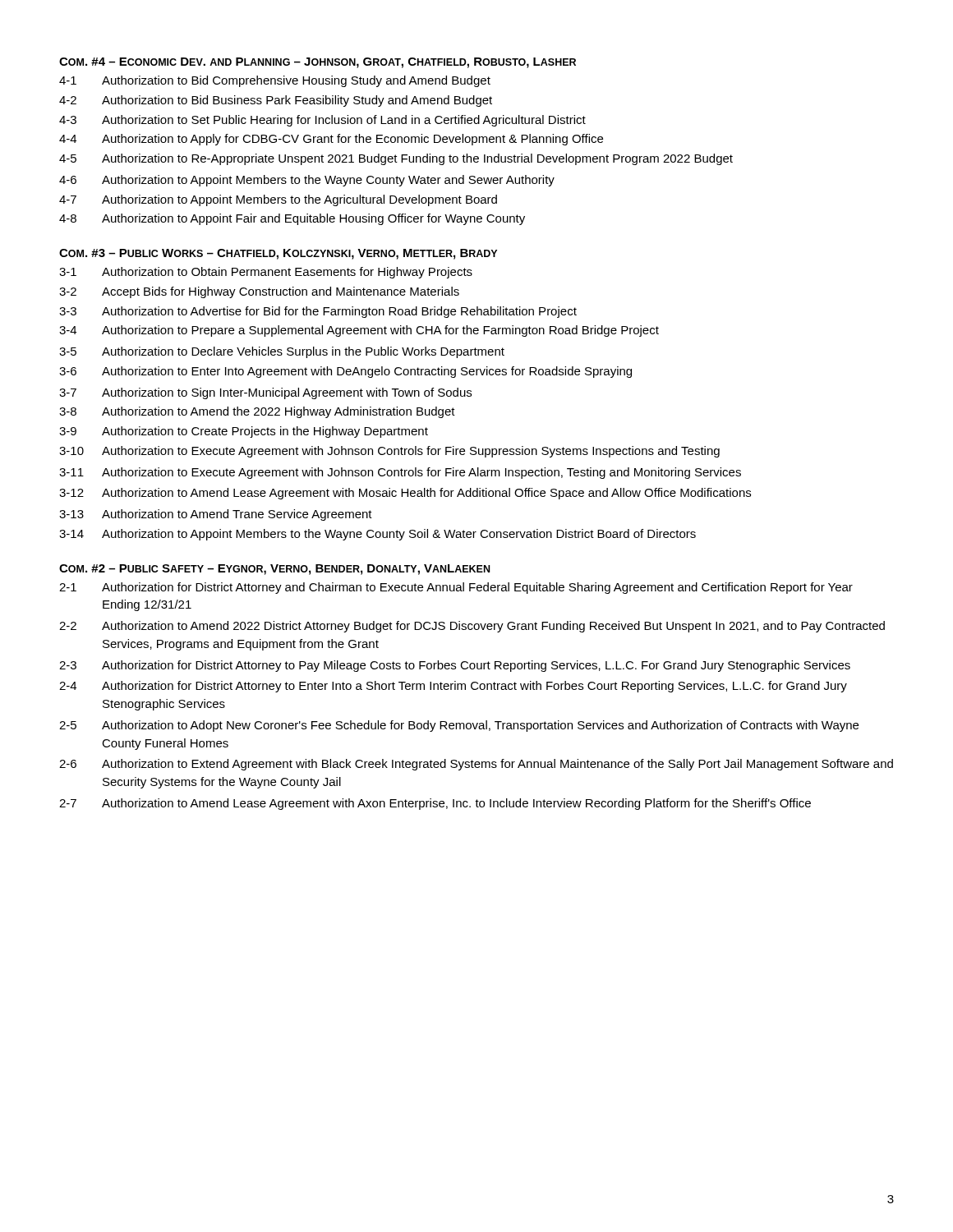953x1232 pixels.
Task: Click on the text block starting "2-6 Authorization to Extend Agreement"
Action: pyautogui.click(x=476, y=773)
